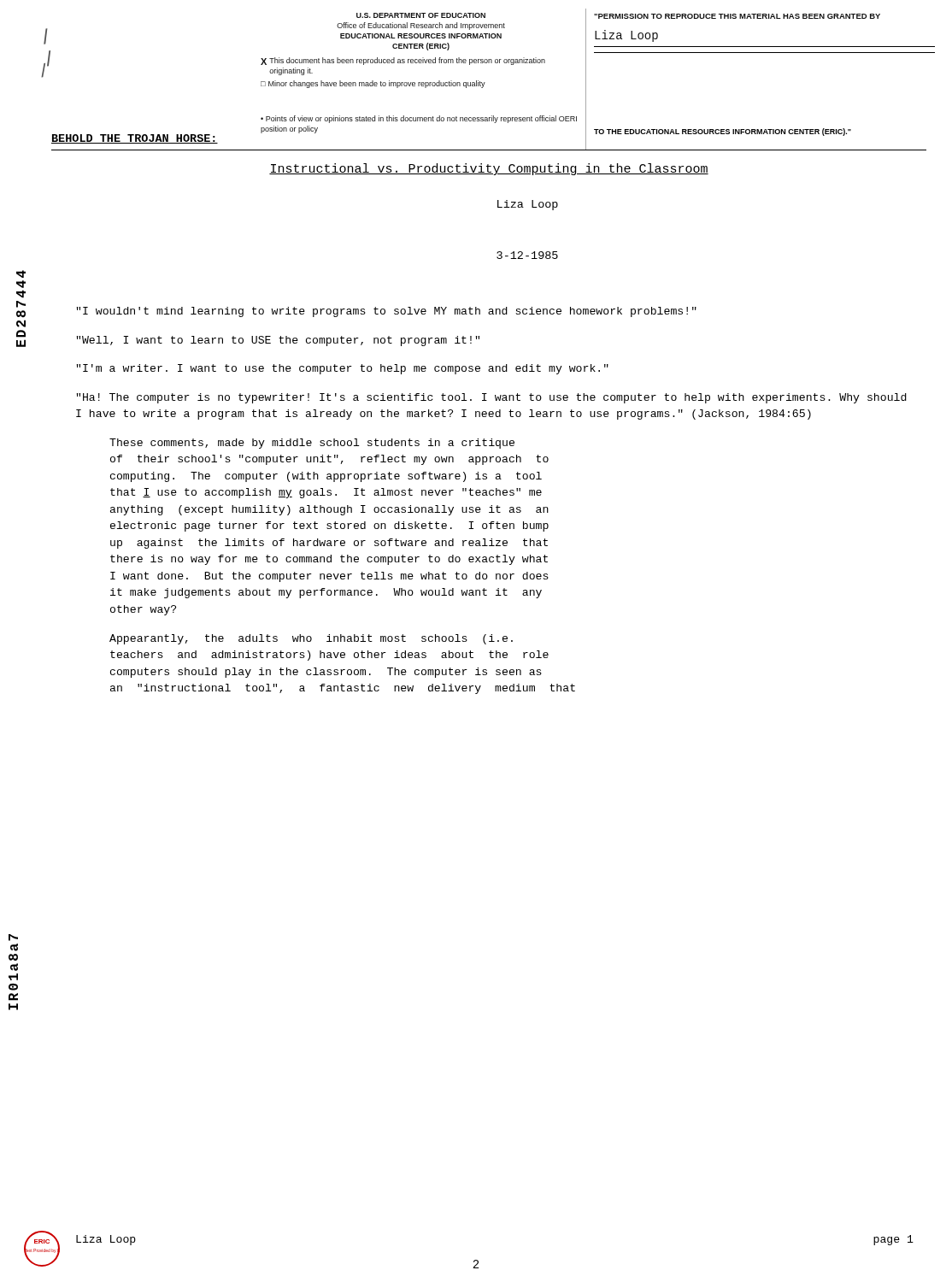Find the block on this page that starts ""I wouldn't mind learning to write programs"
The height and width of the screenshot is (1282, 952).
386,312
